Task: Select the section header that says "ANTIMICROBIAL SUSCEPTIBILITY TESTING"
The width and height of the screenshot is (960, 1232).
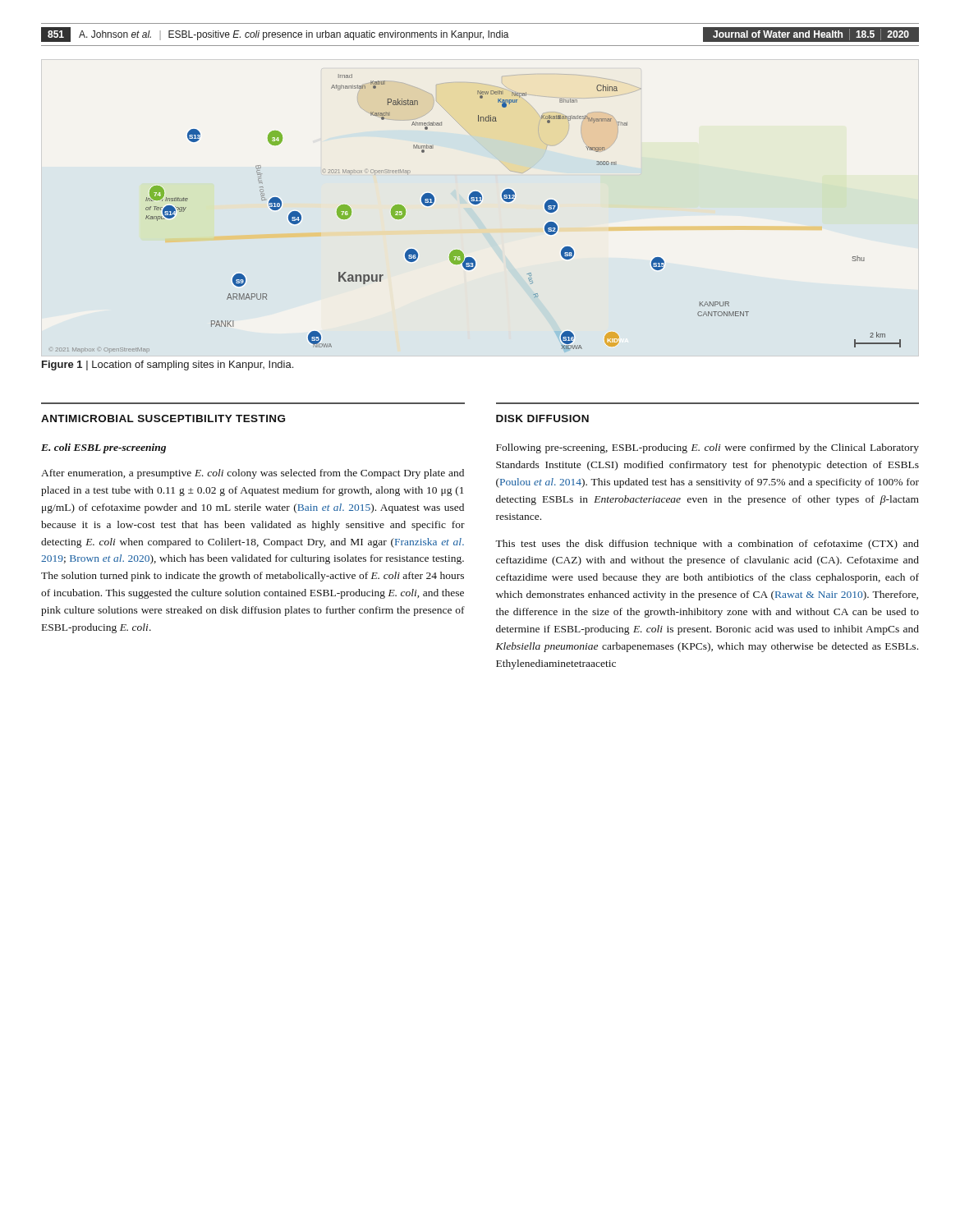Action: (164, 419)
